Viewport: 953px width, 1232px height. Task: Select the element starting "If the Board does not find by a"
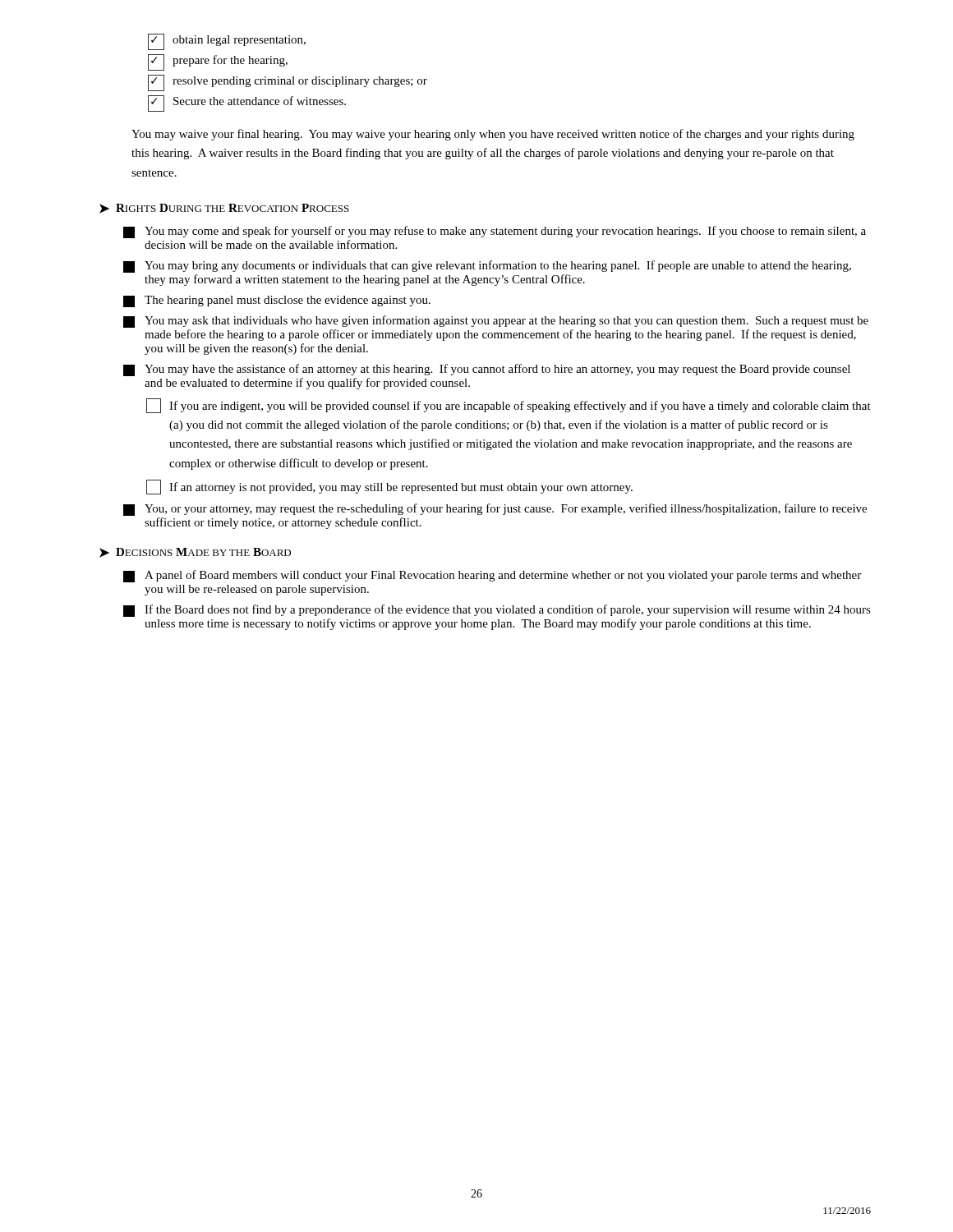tap(497, 617)
